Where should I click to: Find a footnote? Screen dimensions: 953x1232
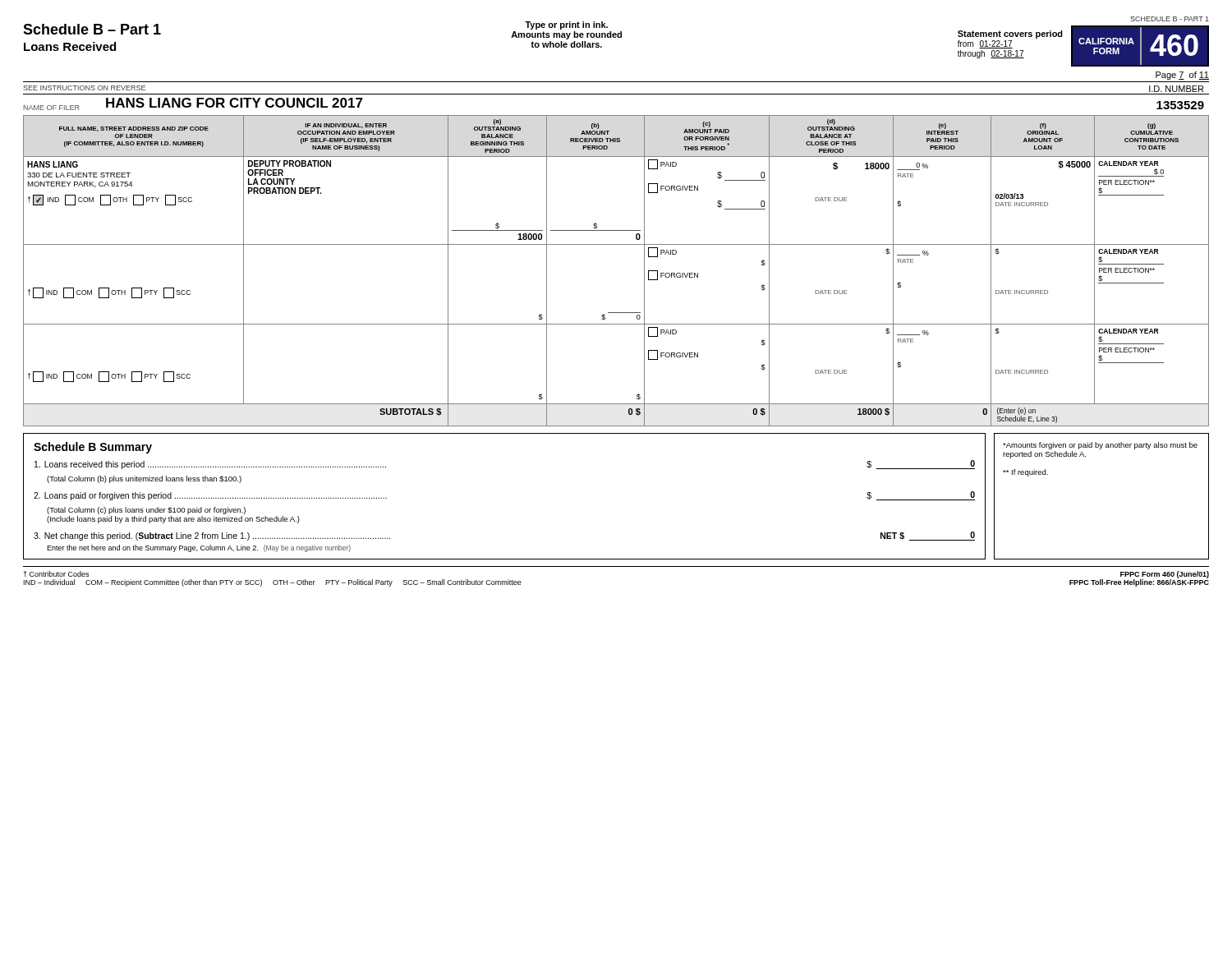pyautogui.click(x=272, y=578)
